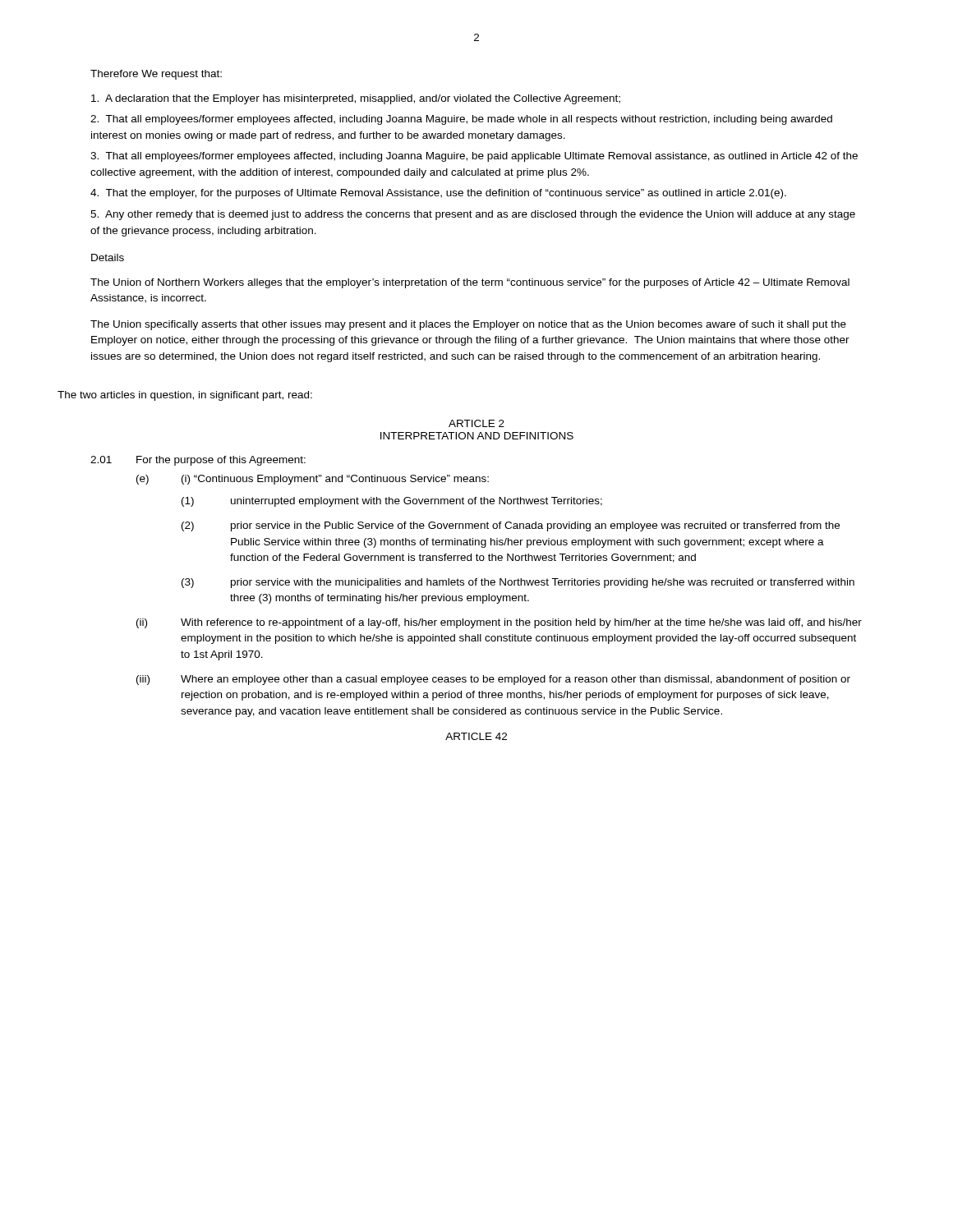The height and width of the screenshot is (1232, 953).
Task: Locate the list item containing "2. That all employees/former employees affected, including Joanna"
Action: (x=476, y=127)
